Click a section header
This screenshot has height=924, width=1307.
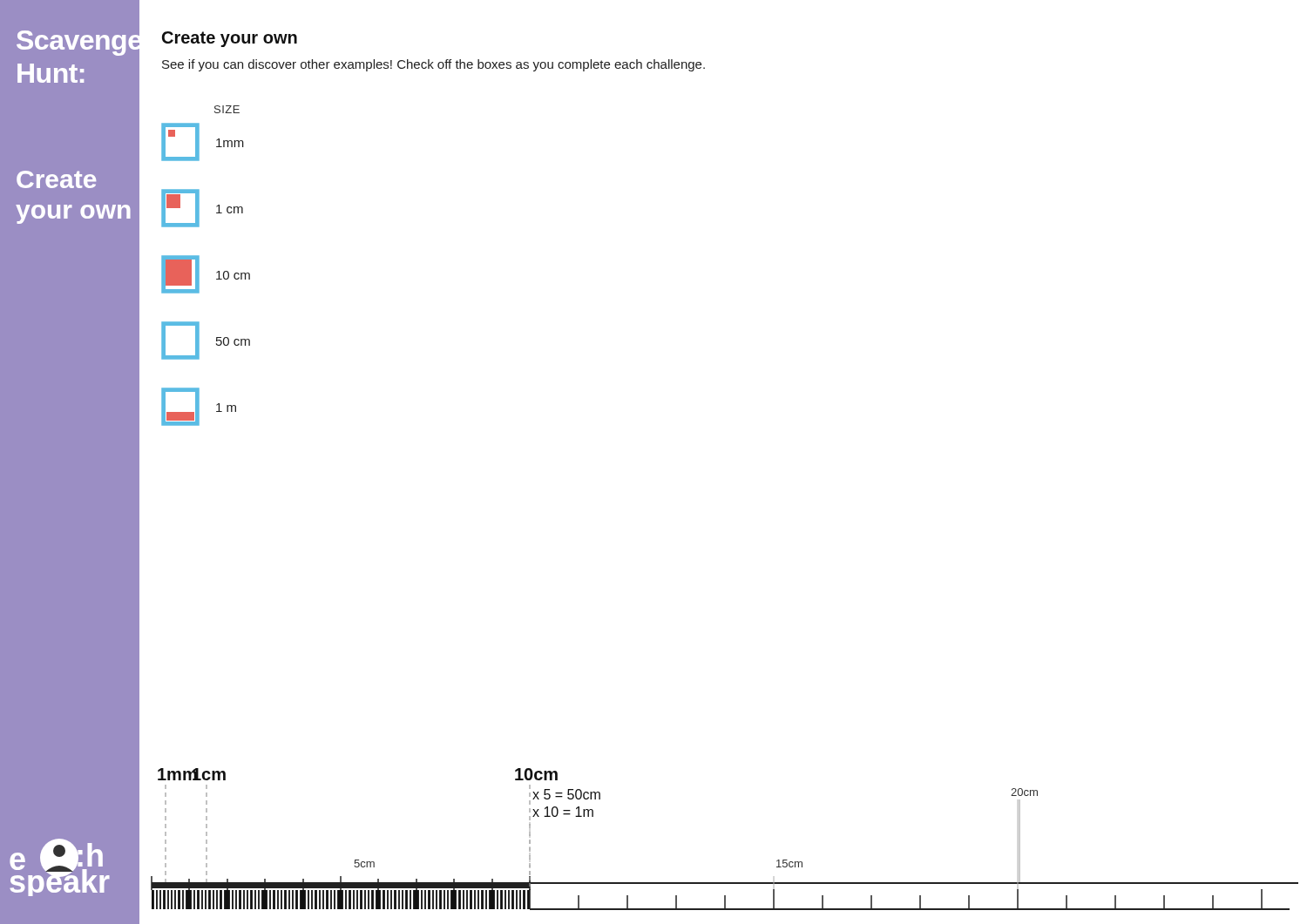[229, 37]
